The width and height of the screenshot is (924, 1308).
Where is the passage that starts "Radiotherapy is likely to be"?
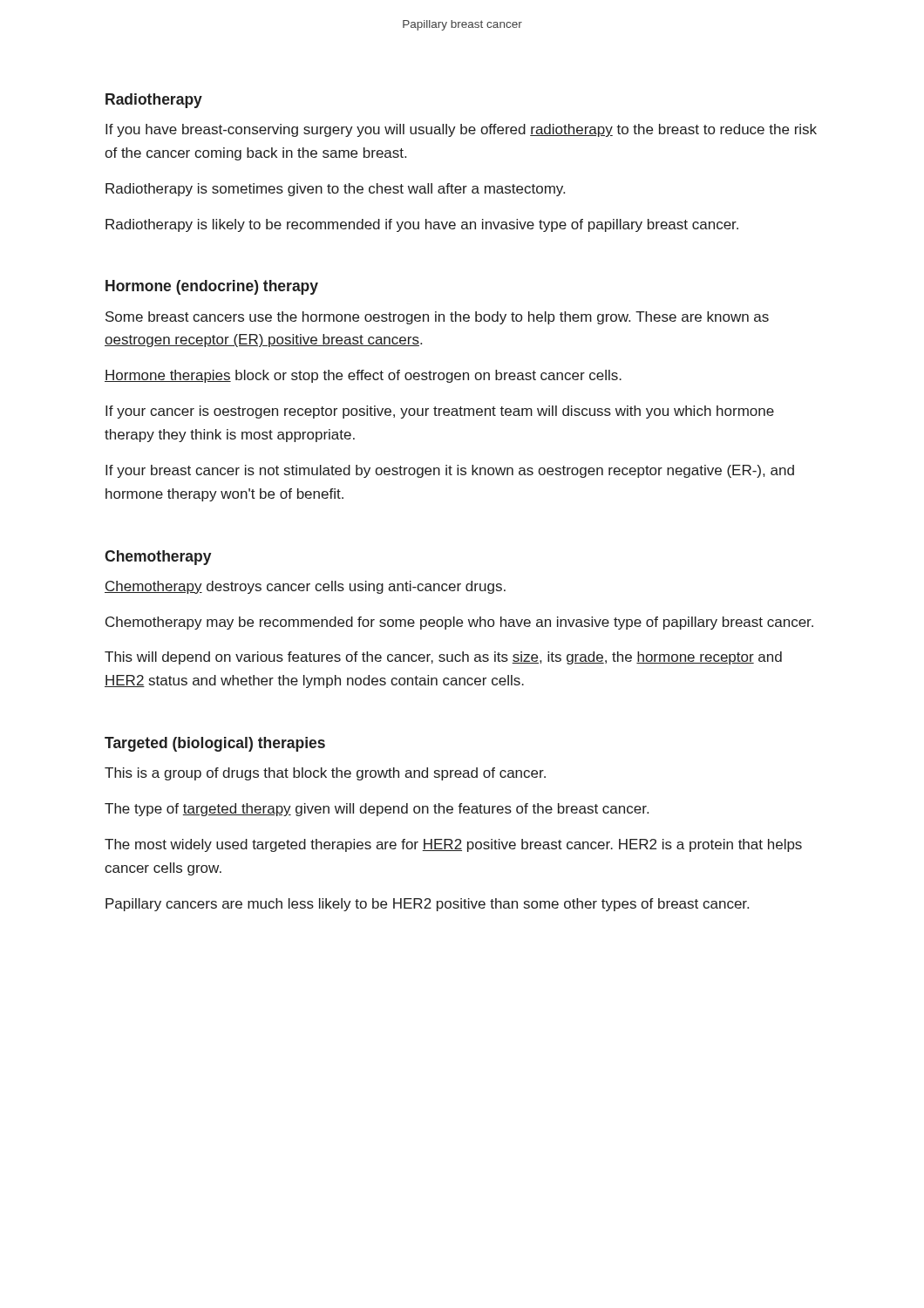[422, 224]
